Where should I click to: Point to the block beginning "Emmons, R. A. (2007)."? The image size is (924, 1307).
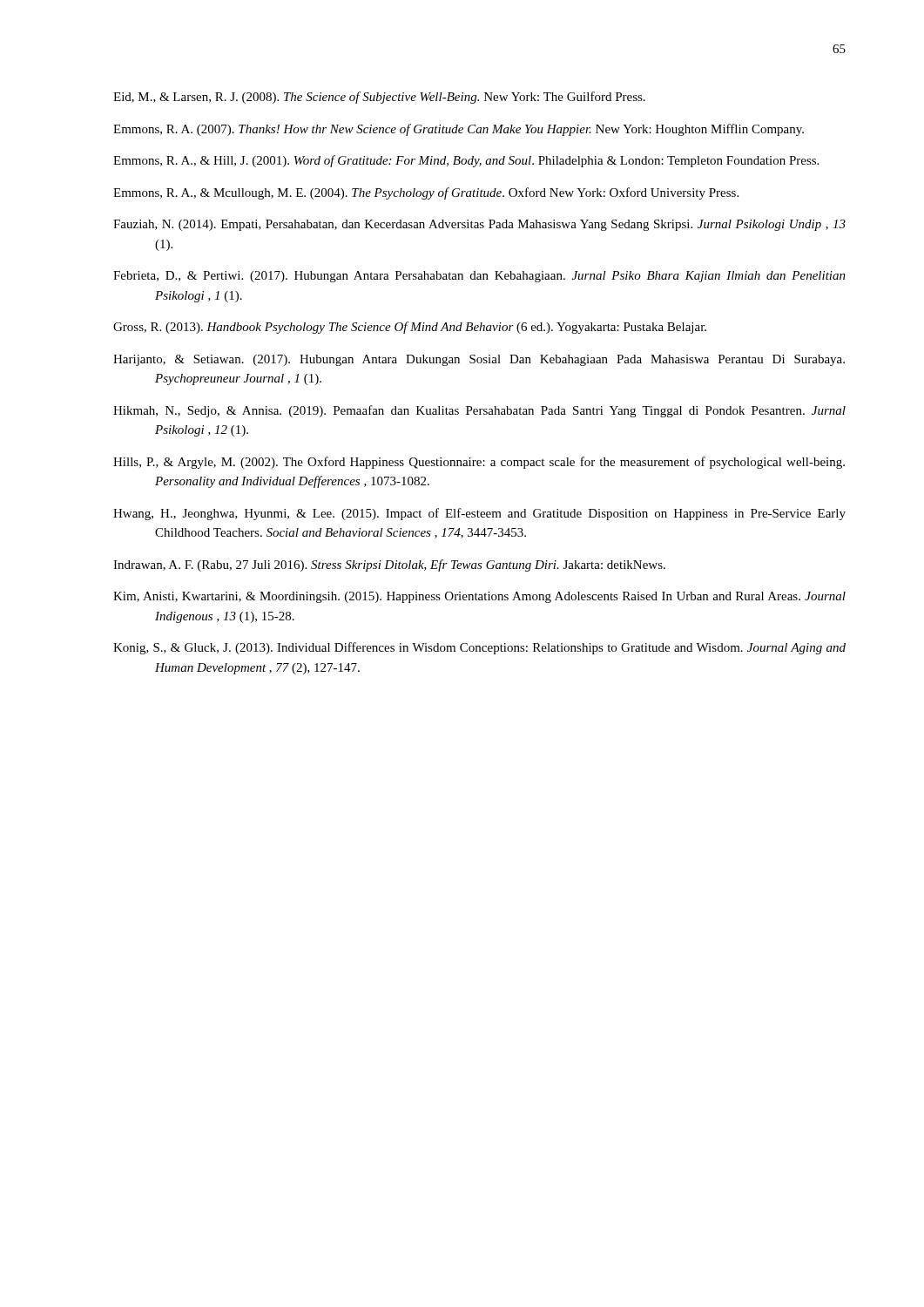459,129
